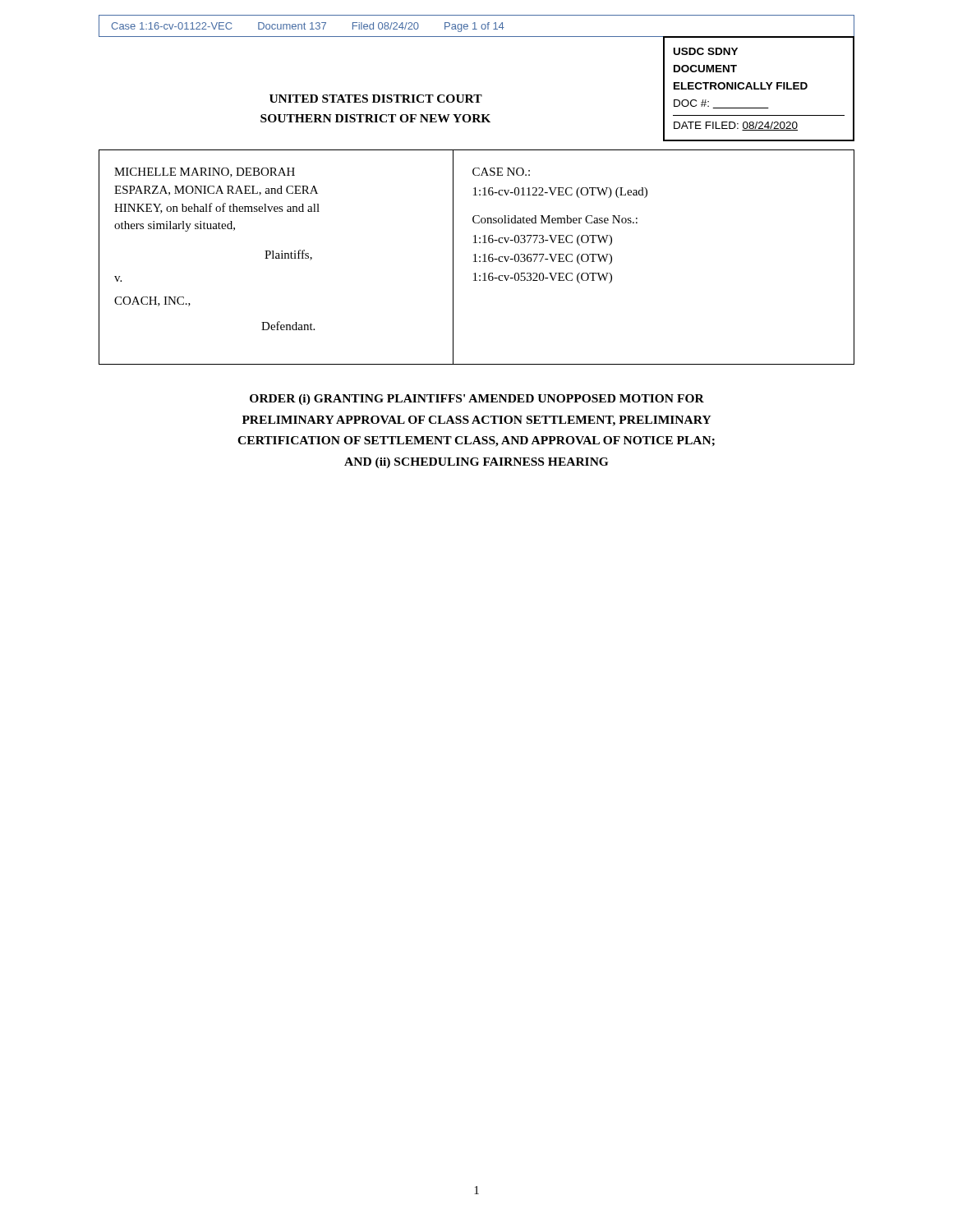Click the title

tap(476, 430)
